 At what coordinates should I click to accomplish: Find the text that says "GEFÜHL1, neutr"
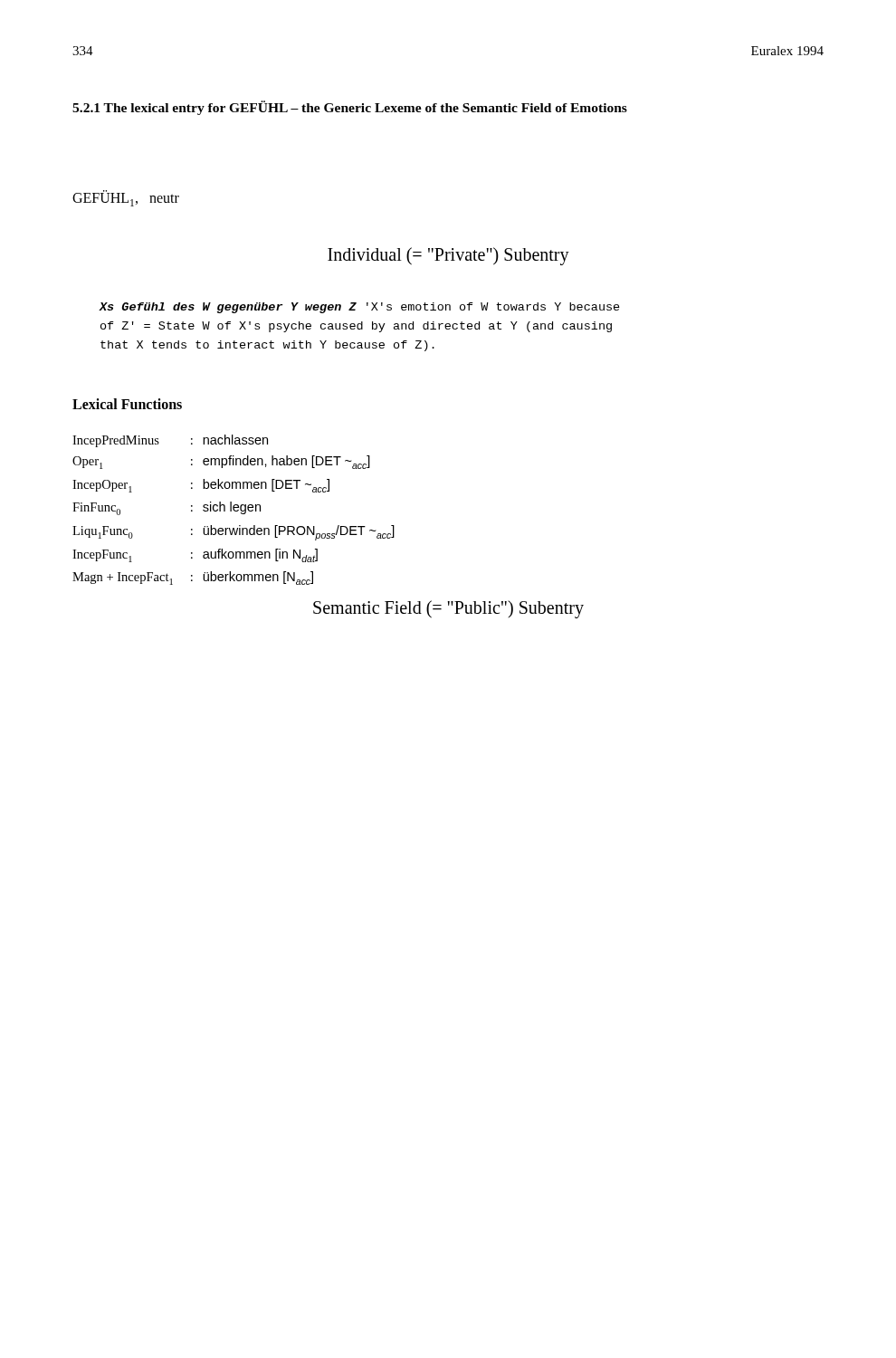tap(126, 199)
